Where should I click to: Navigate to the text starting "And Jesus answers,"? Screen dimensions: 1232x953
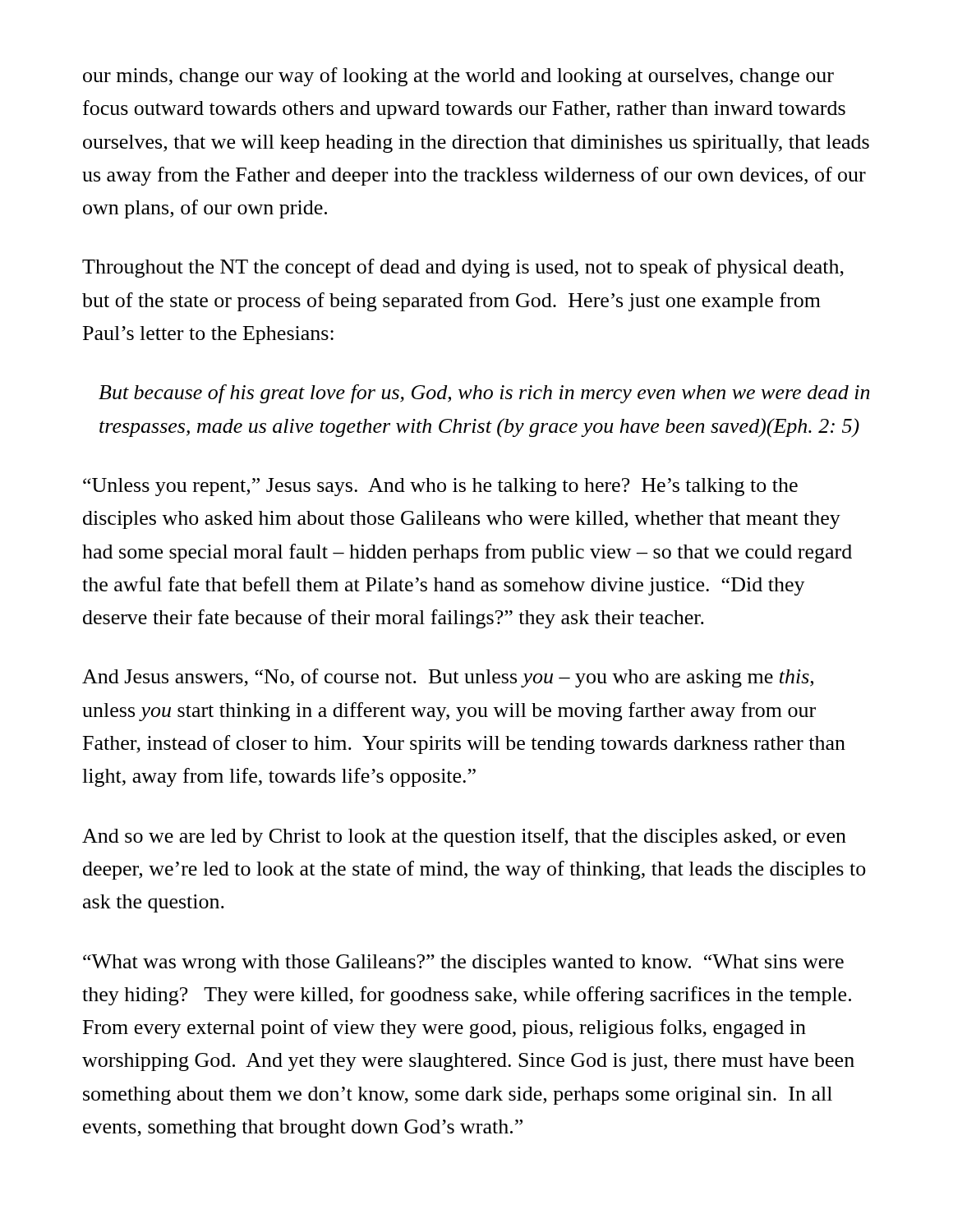[x=464, y=726]
